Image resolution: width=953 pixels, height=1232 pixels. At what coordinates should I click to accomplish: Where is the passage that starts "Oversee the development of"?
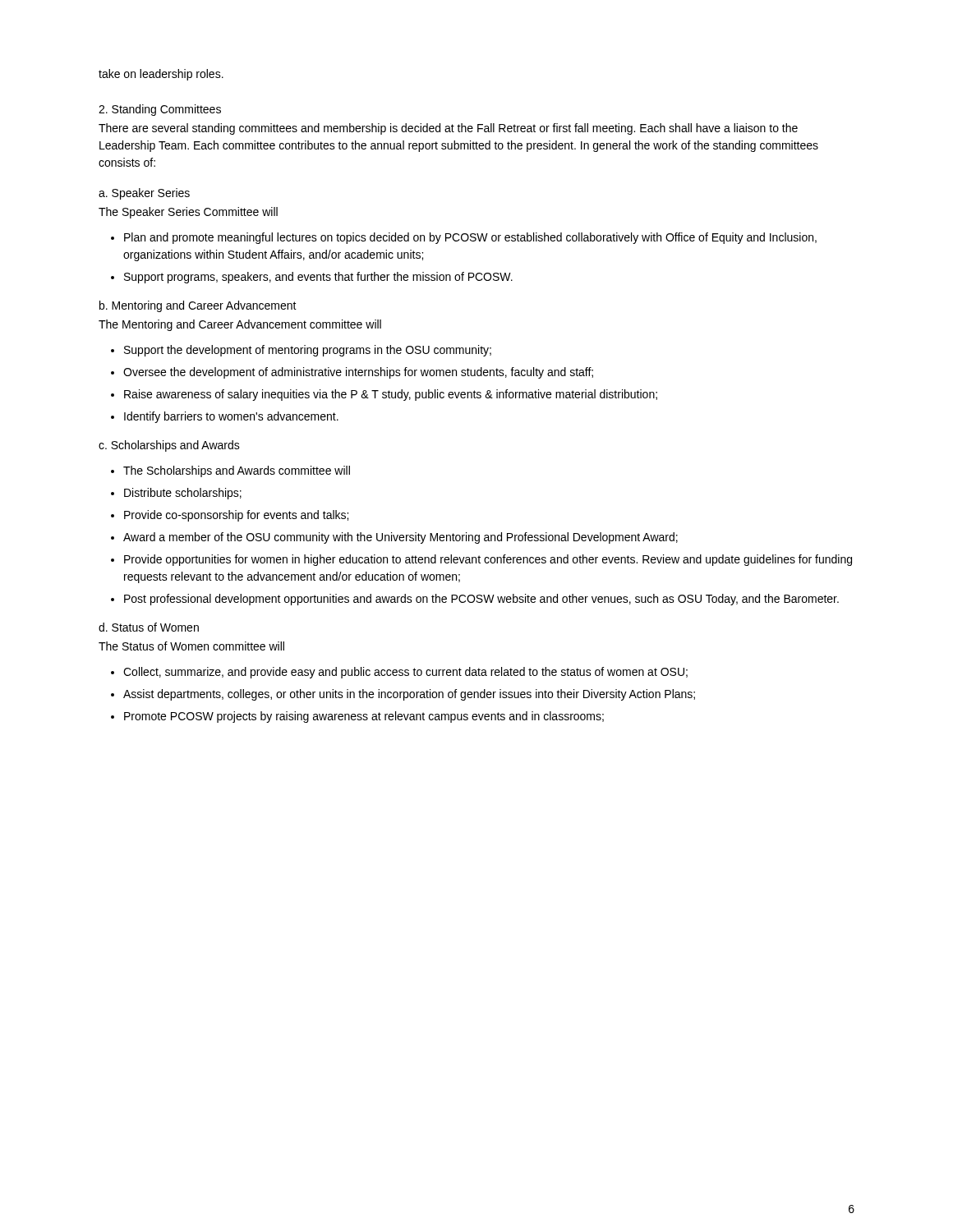click(x=359, y=372)
